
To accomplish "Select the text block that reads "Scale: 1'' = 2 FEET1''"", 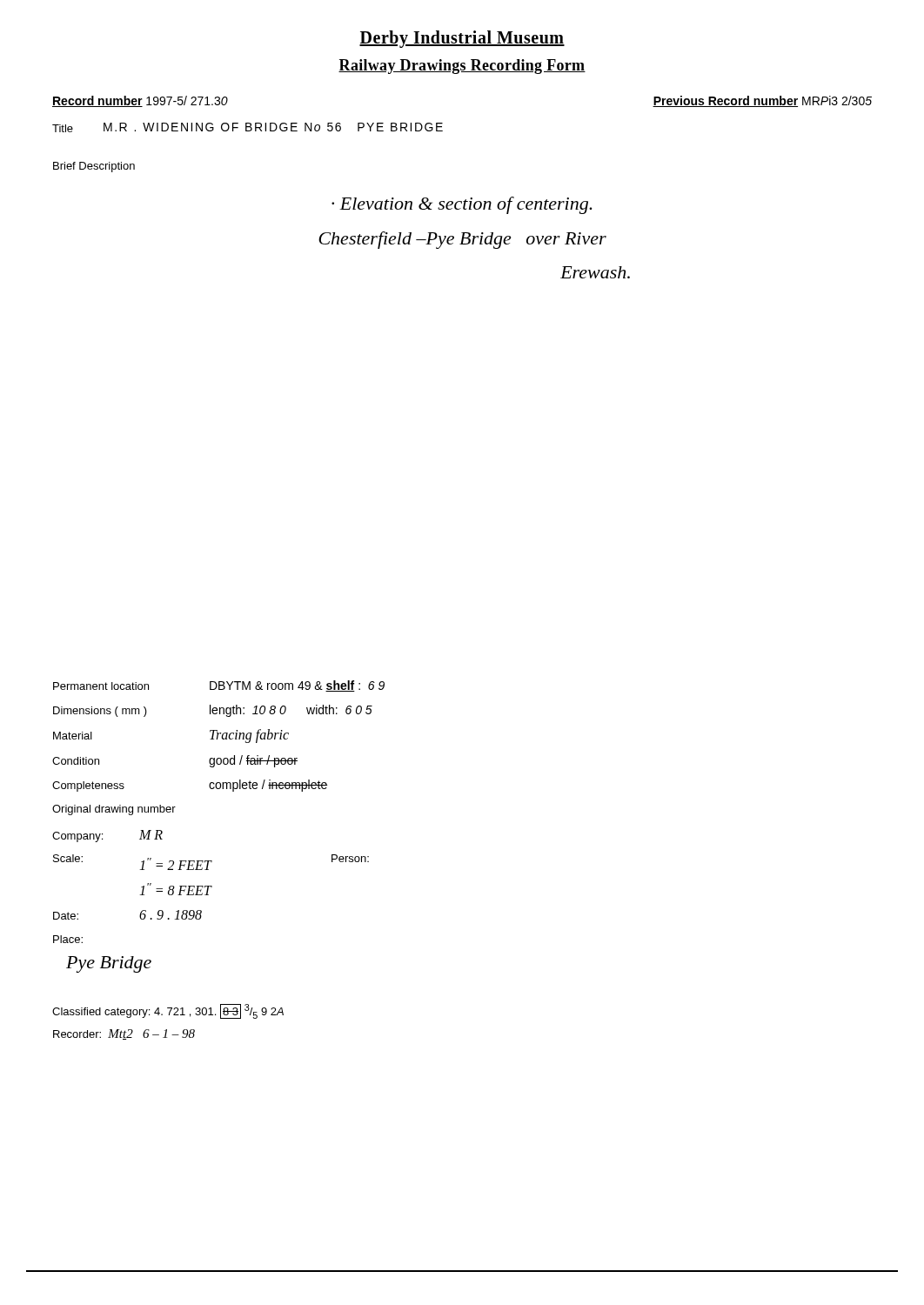I will (211, 877).
